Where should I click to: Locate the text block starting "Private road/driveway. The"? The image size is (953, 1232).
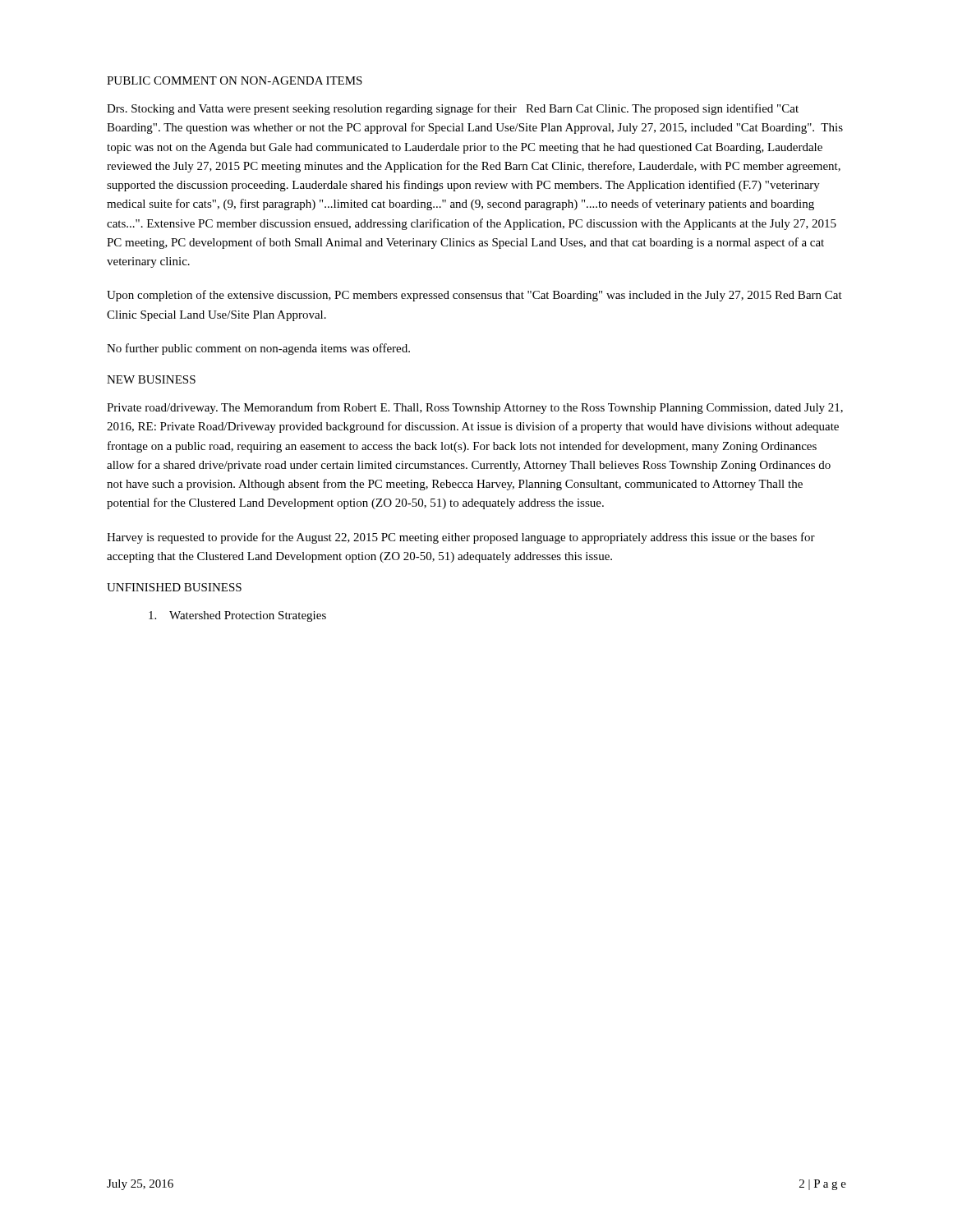475,455
